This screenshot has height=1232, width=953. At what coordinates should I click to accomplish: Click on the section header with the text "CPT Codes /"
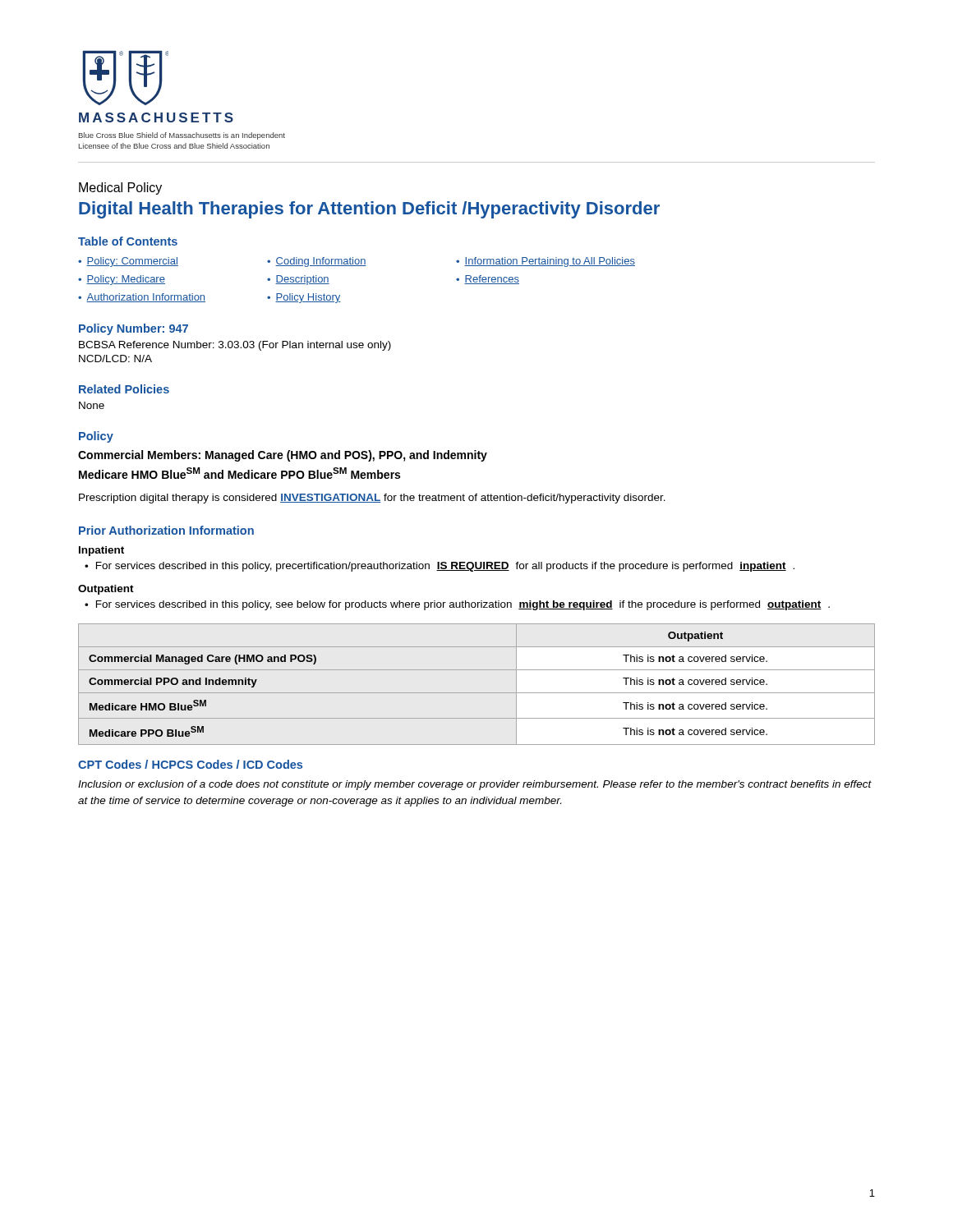tap(191, 765)
